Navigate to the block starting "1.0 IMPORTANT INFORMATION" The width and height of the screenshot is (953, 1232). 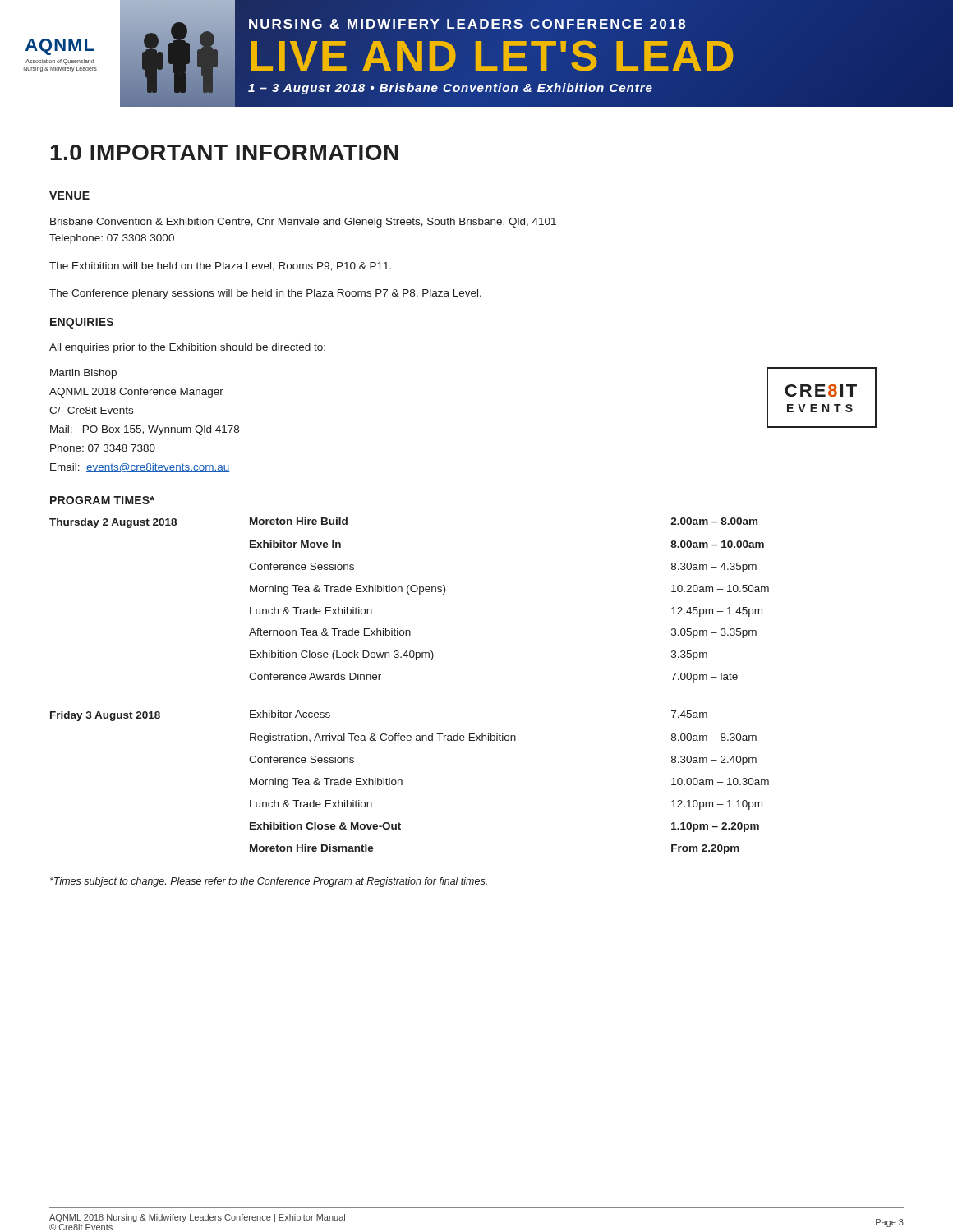pos(224,152)
